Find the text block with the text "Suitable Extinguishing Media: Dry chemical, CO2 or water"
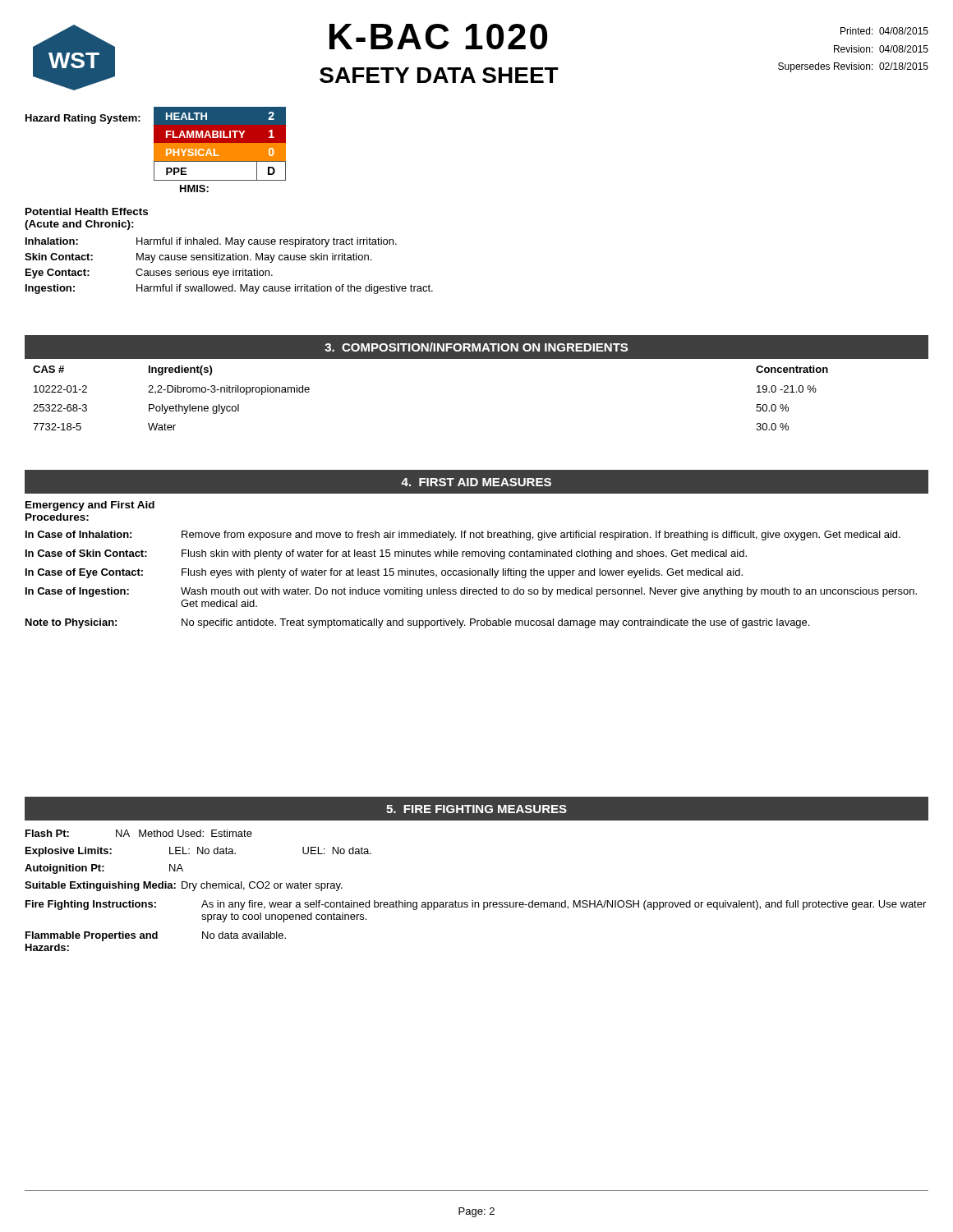Viewport: 953px width, 1232px height. pos(184,885)
